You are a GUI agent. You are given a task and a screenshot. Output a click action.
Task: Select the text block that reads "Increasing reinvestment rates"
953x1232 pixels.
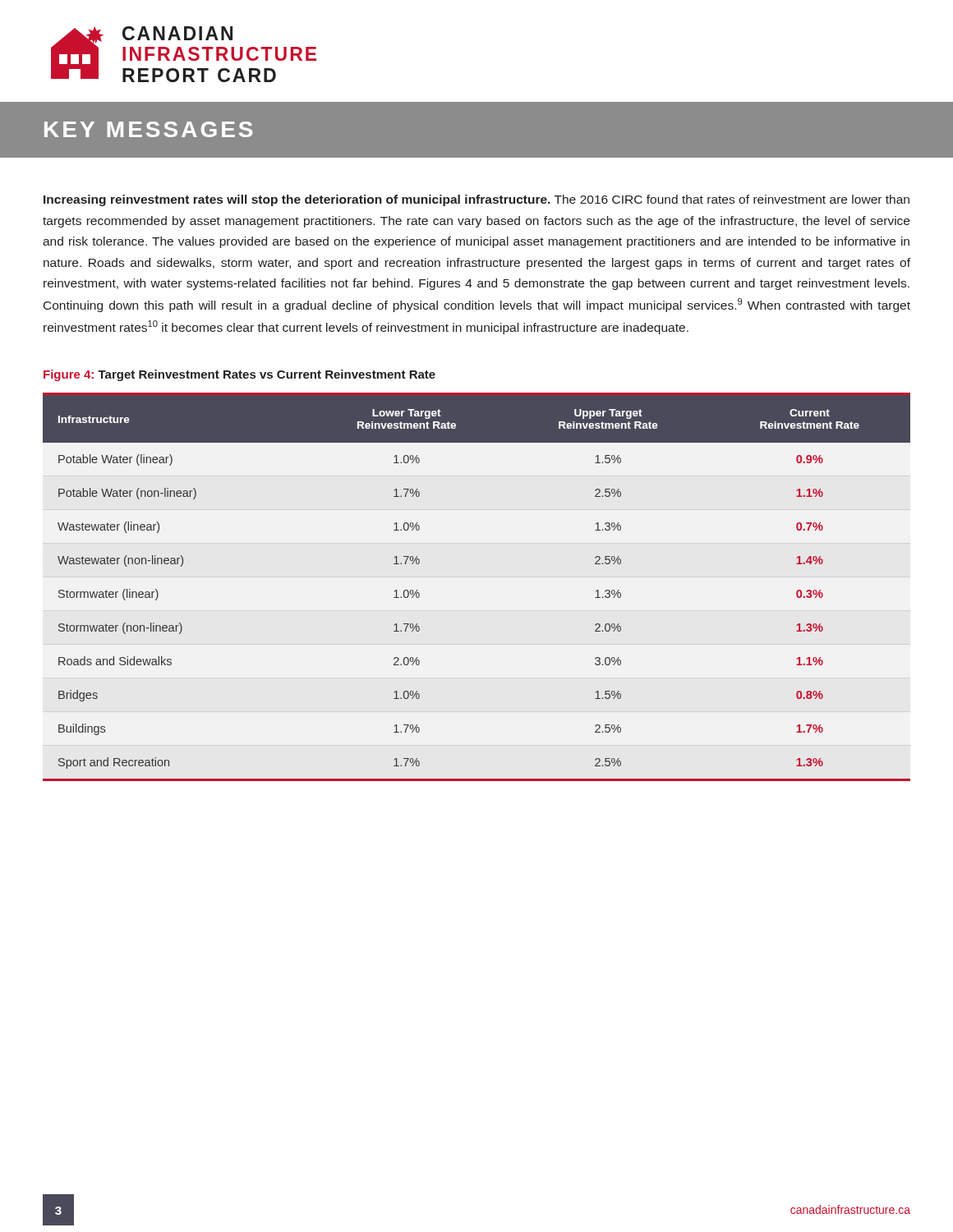[476, 263]
